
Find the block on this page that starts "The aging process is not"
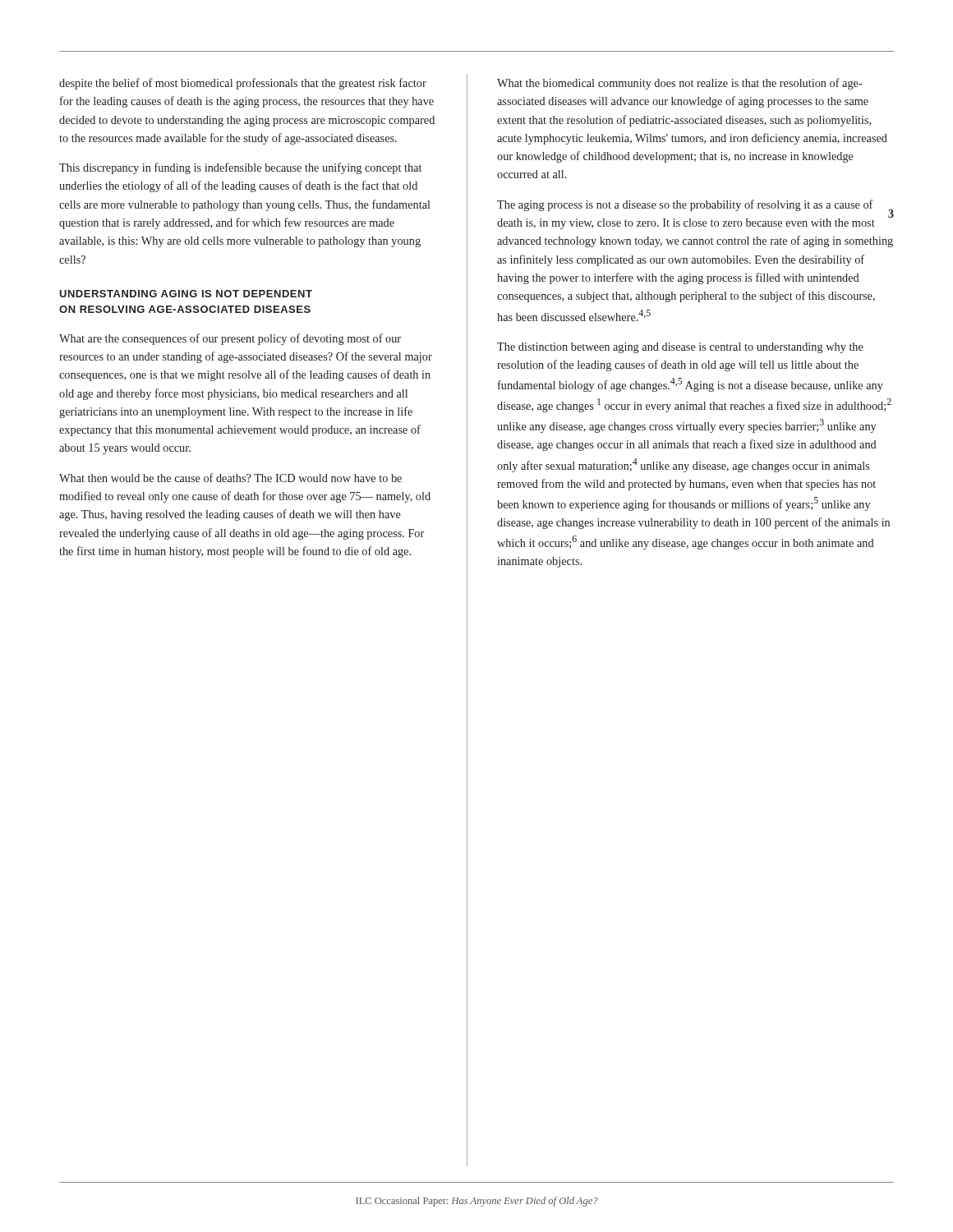695,260
